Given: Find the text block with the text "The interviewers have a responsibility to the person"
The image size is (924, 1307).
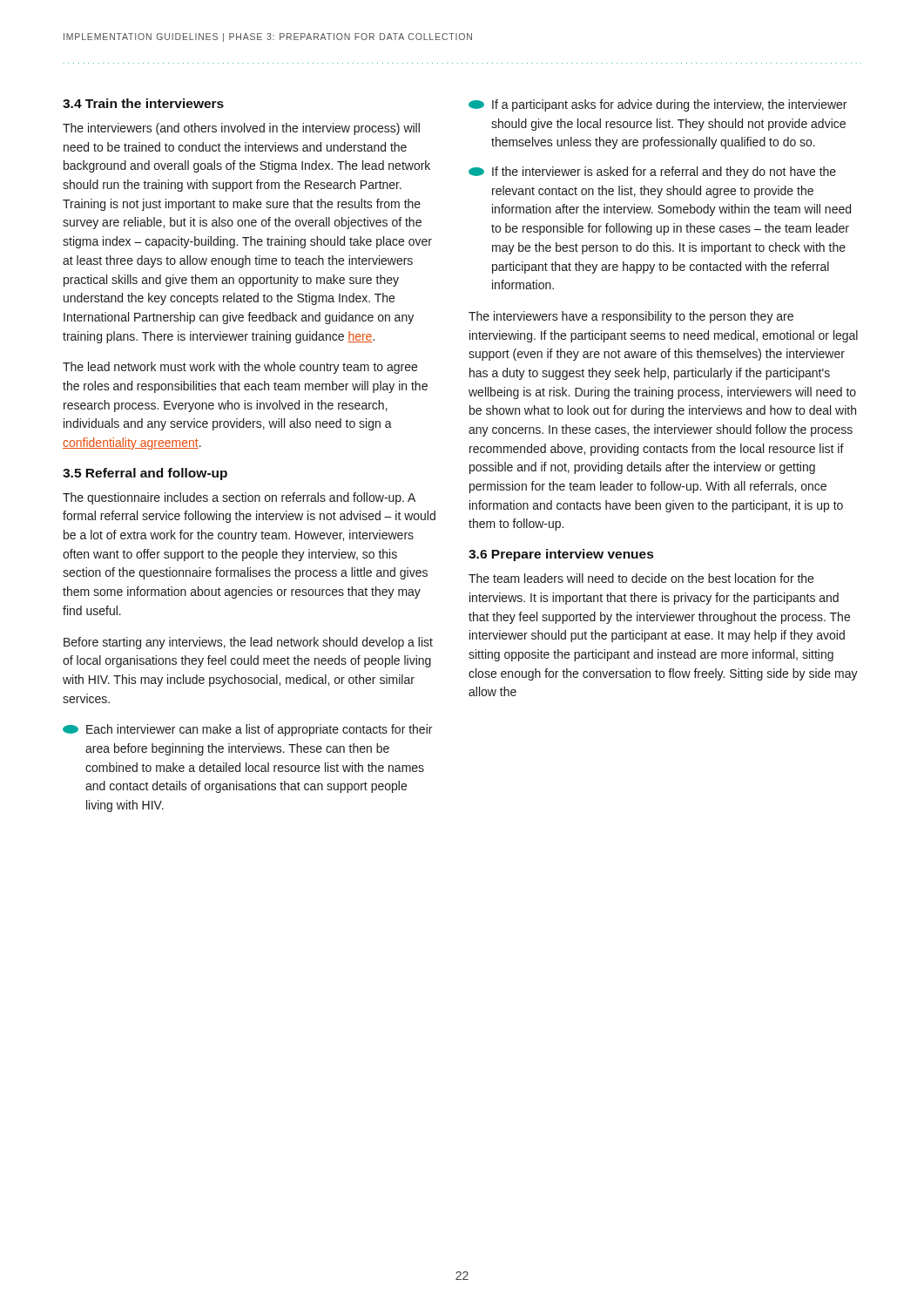Looking at the screenshot, I should point(663,420).
